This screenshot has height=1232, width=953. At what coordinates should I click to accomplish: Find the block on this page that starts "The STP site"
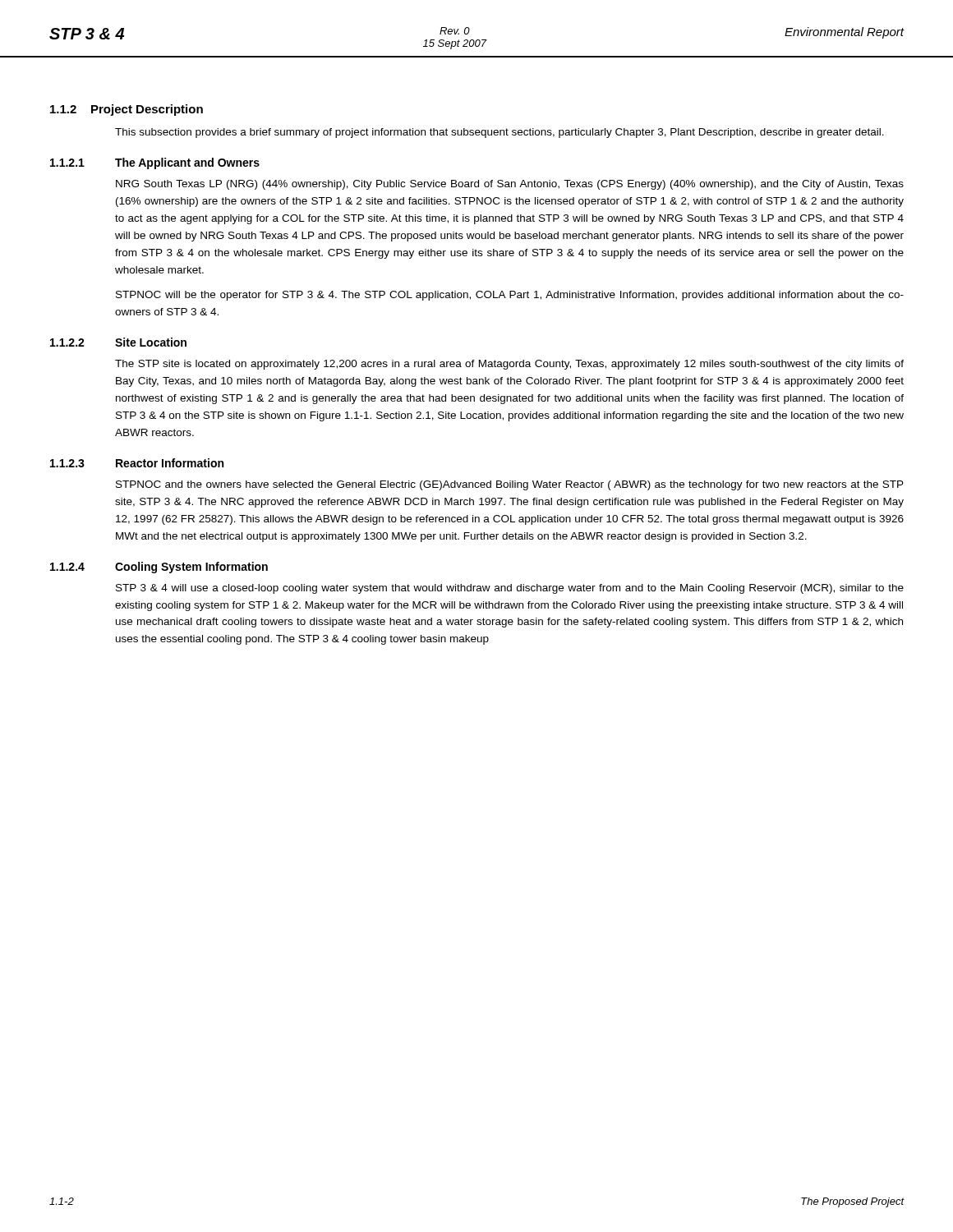pos(509,398)
